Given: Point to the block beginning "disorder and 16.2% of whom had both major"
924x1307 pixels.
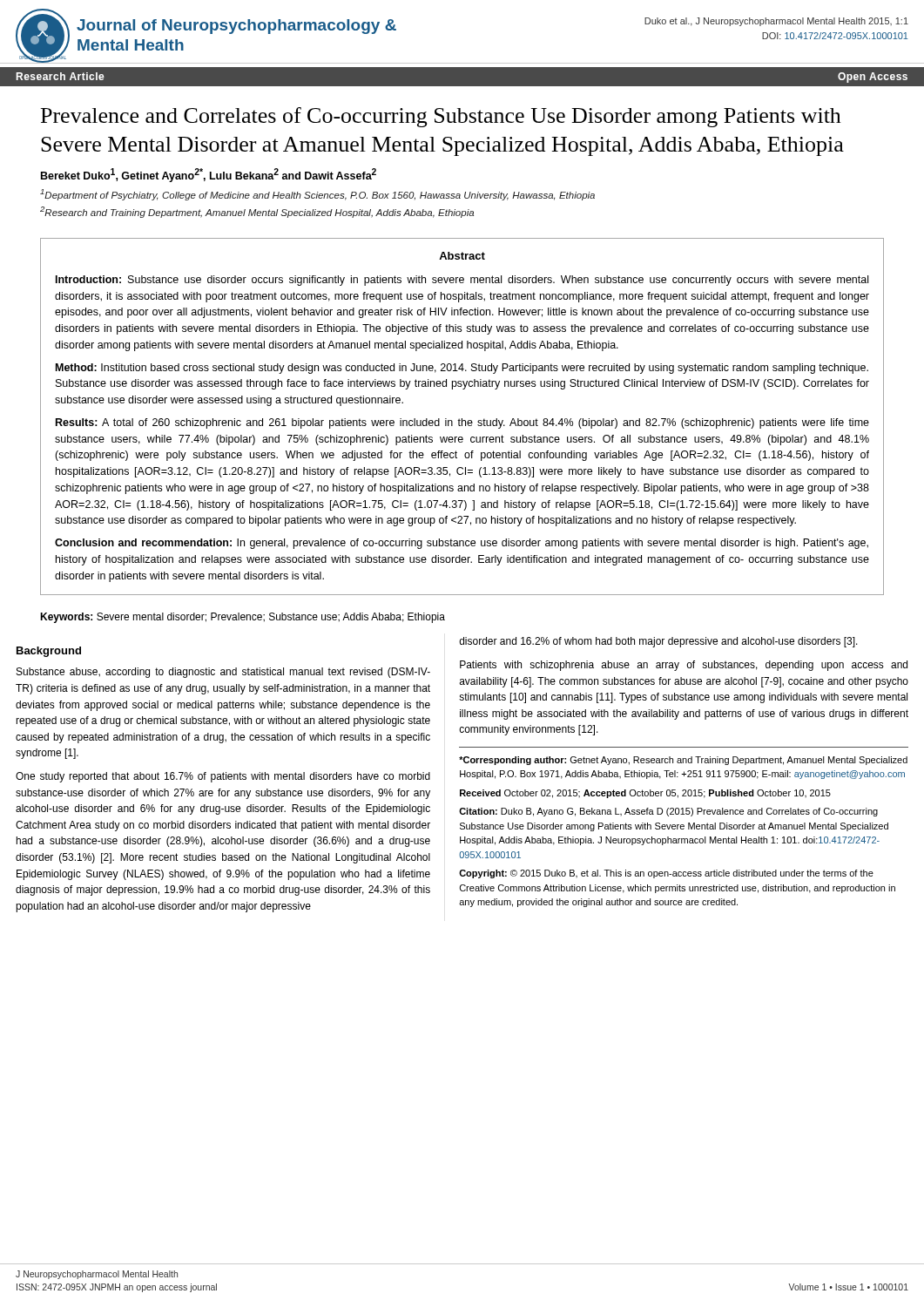Looking at the screenshot, I should [x=684, y=686].
